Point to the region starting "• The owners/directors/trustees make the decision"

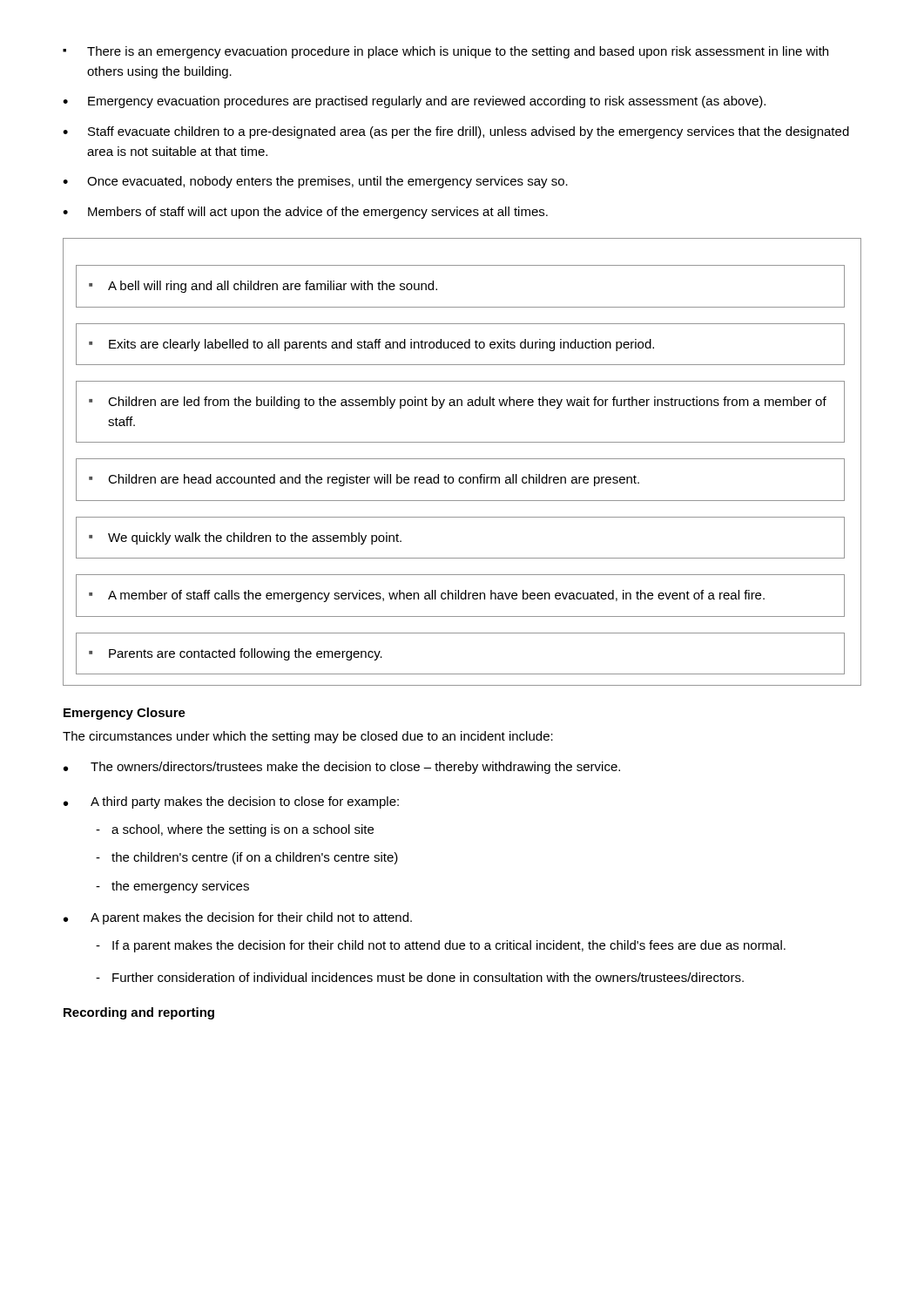462,768
